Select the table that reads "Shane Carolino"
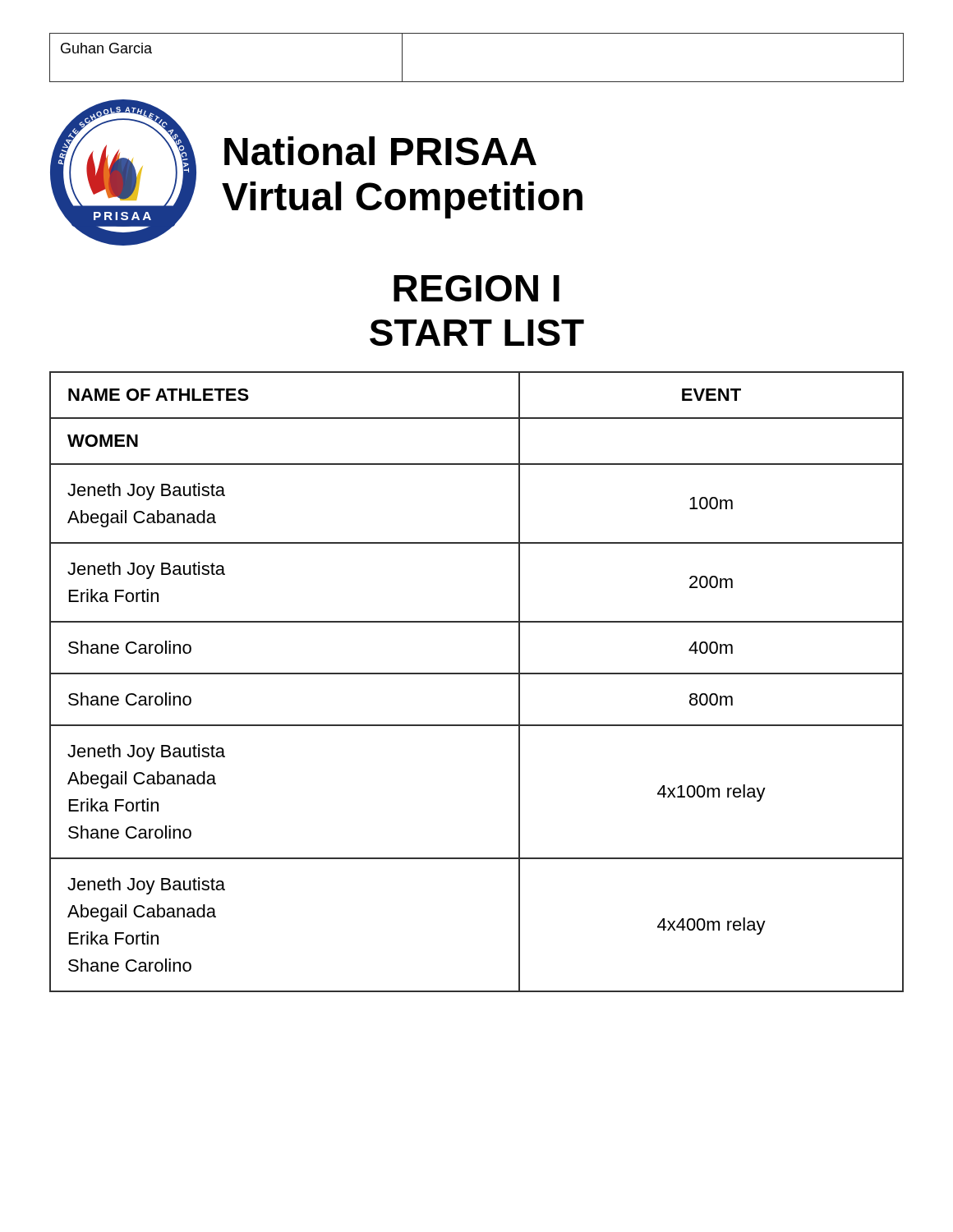This screenshot has height=1232, width=953. tap(476, 682)
